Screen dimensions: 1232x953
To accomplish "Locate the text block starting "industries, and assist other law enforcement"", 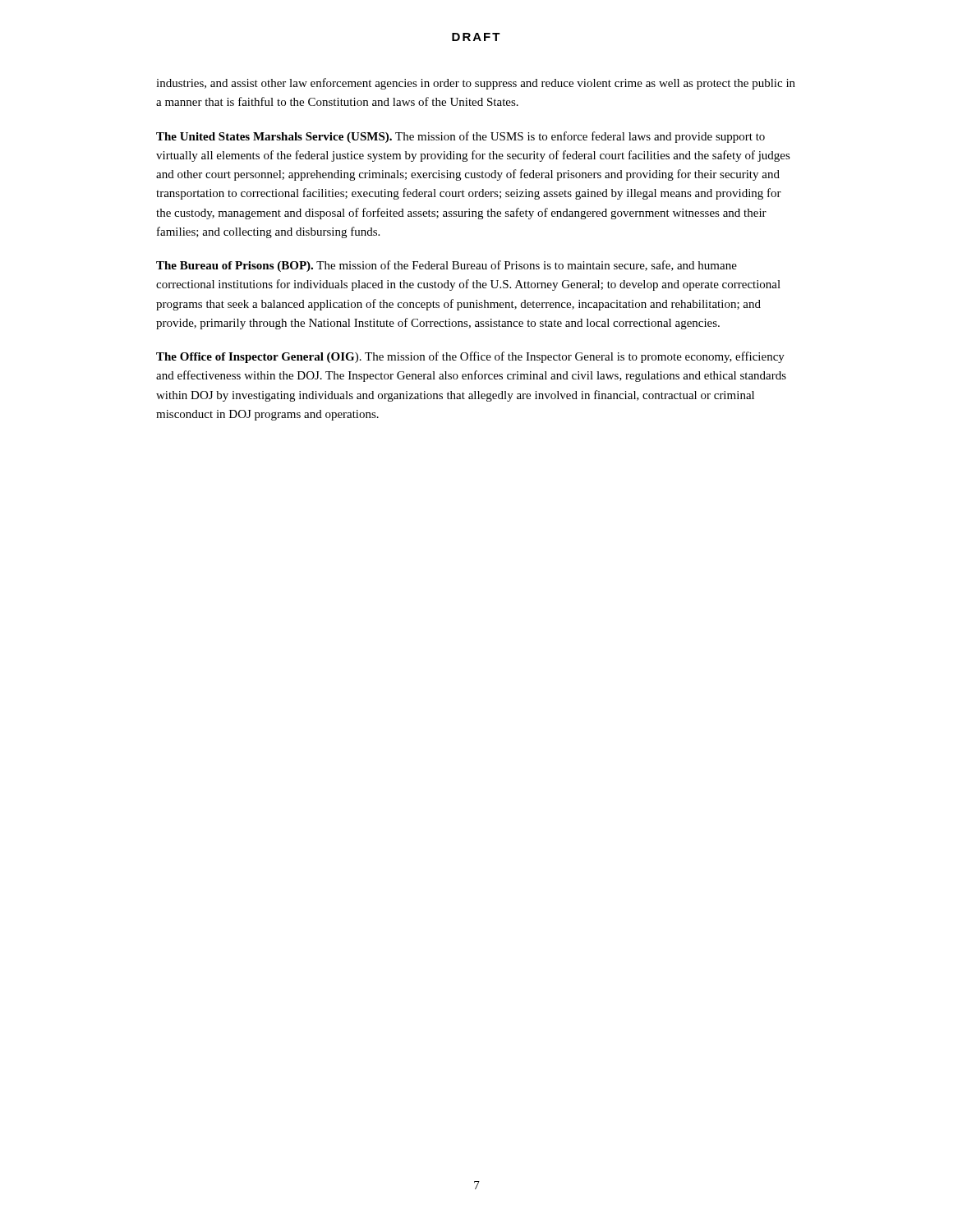I will tap(476, 93).
